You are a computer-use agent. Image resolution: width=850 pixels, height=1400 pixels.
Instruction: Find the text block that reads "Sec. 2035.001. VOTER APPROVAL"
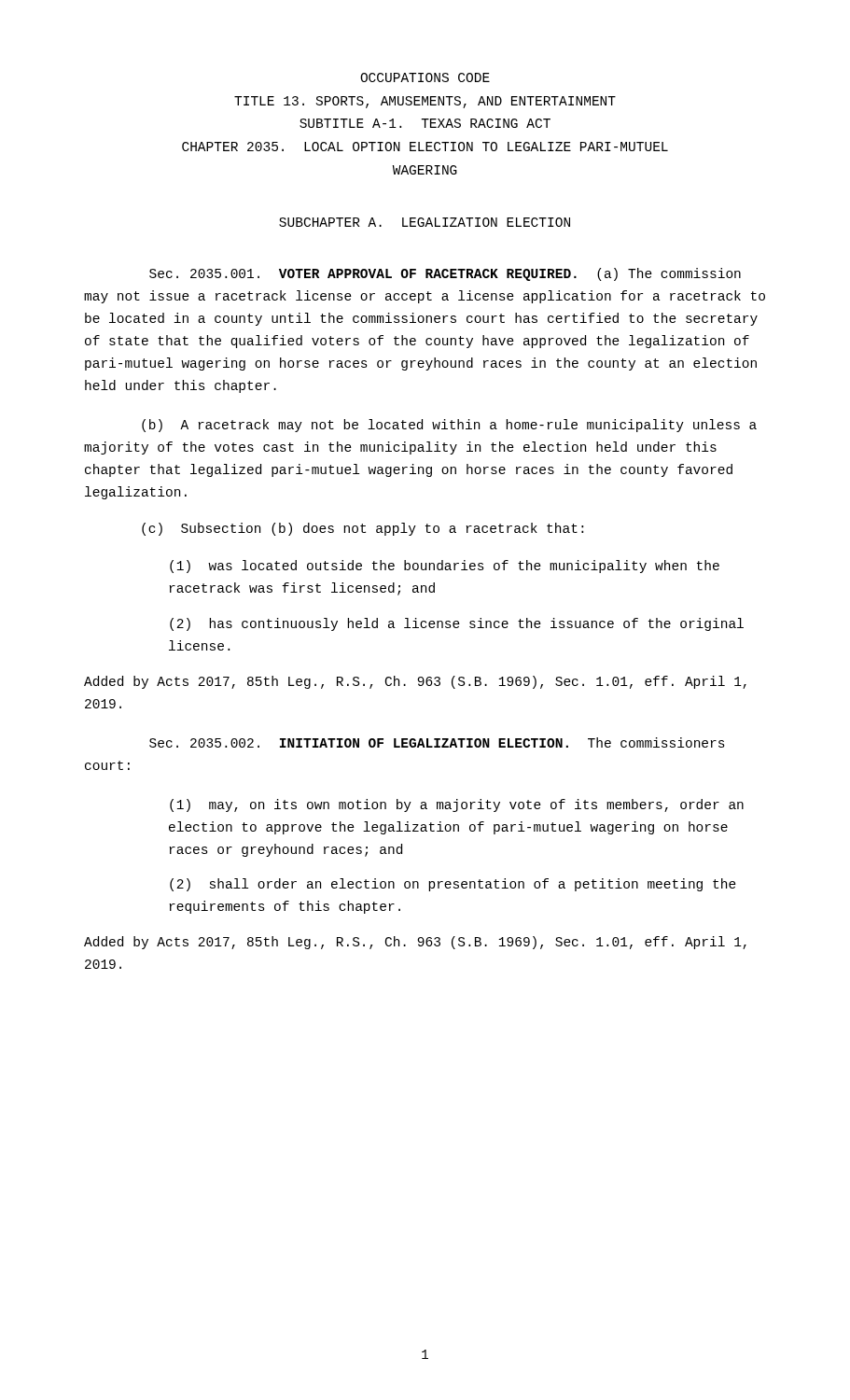point(425,330)
